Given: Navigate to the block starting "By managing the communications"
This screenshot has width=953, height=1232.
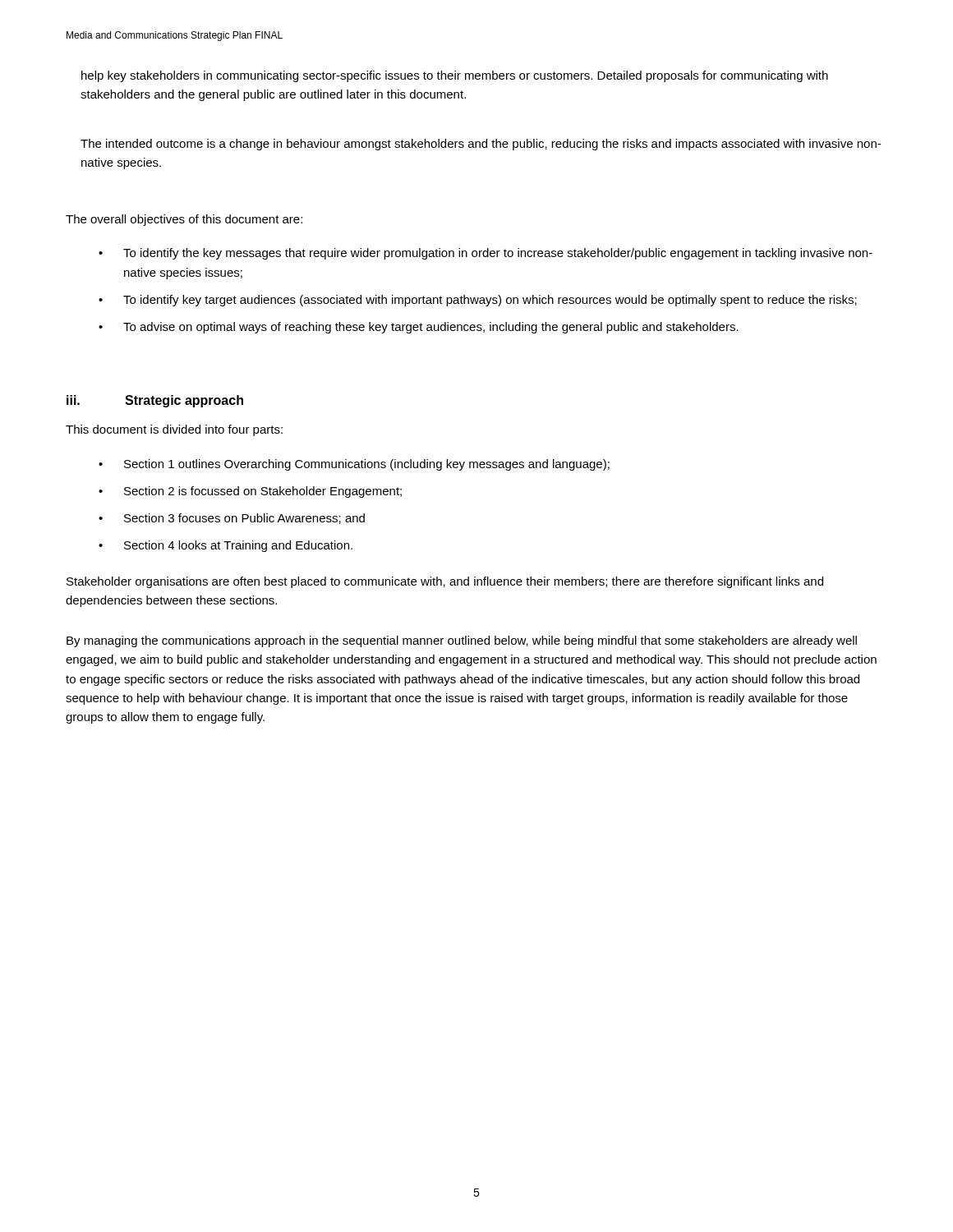Looking at the screenshot, I should pos(471,678).
